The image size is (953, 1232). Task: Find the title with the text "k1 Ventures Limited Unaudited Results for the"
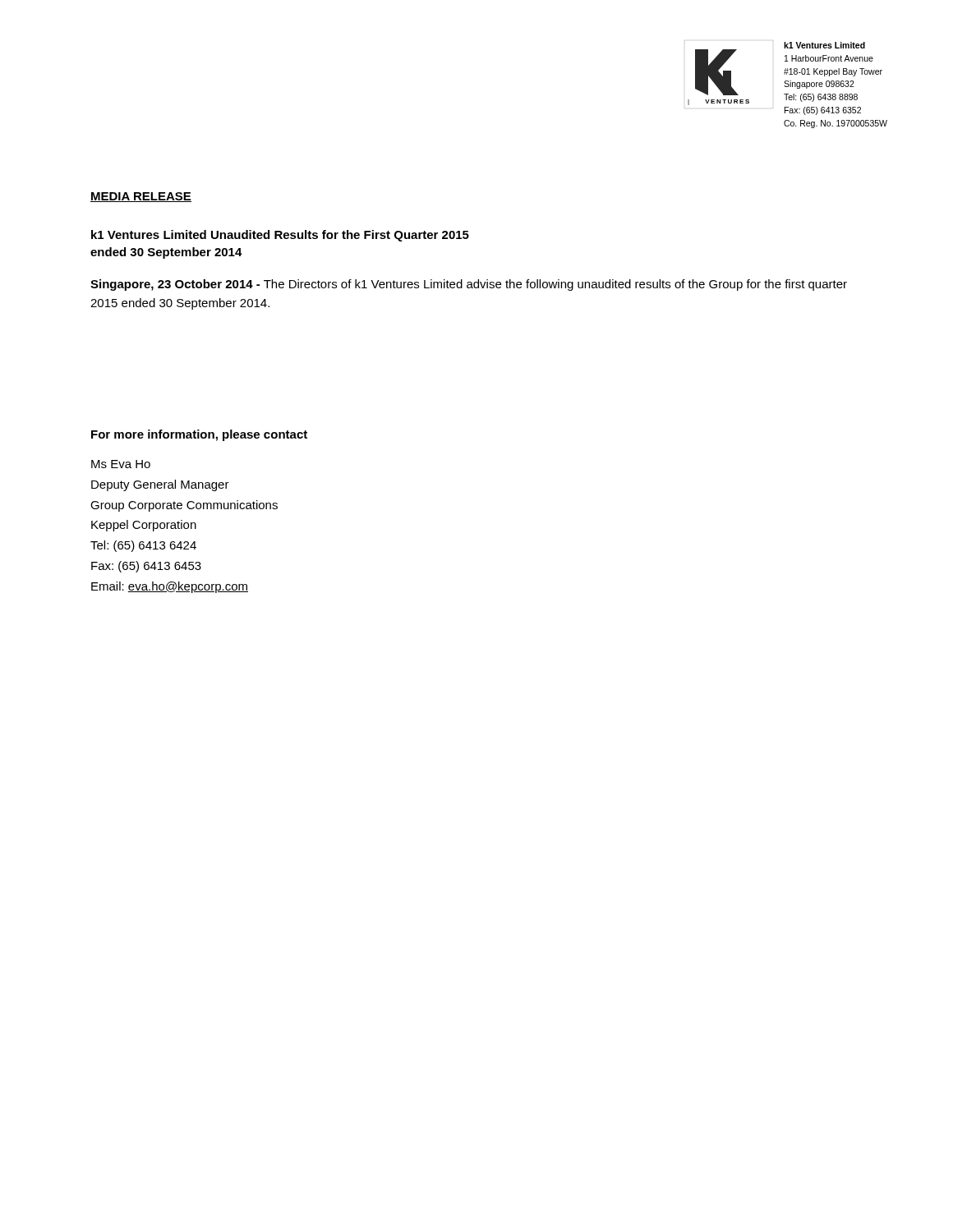[x=280, y=243]
